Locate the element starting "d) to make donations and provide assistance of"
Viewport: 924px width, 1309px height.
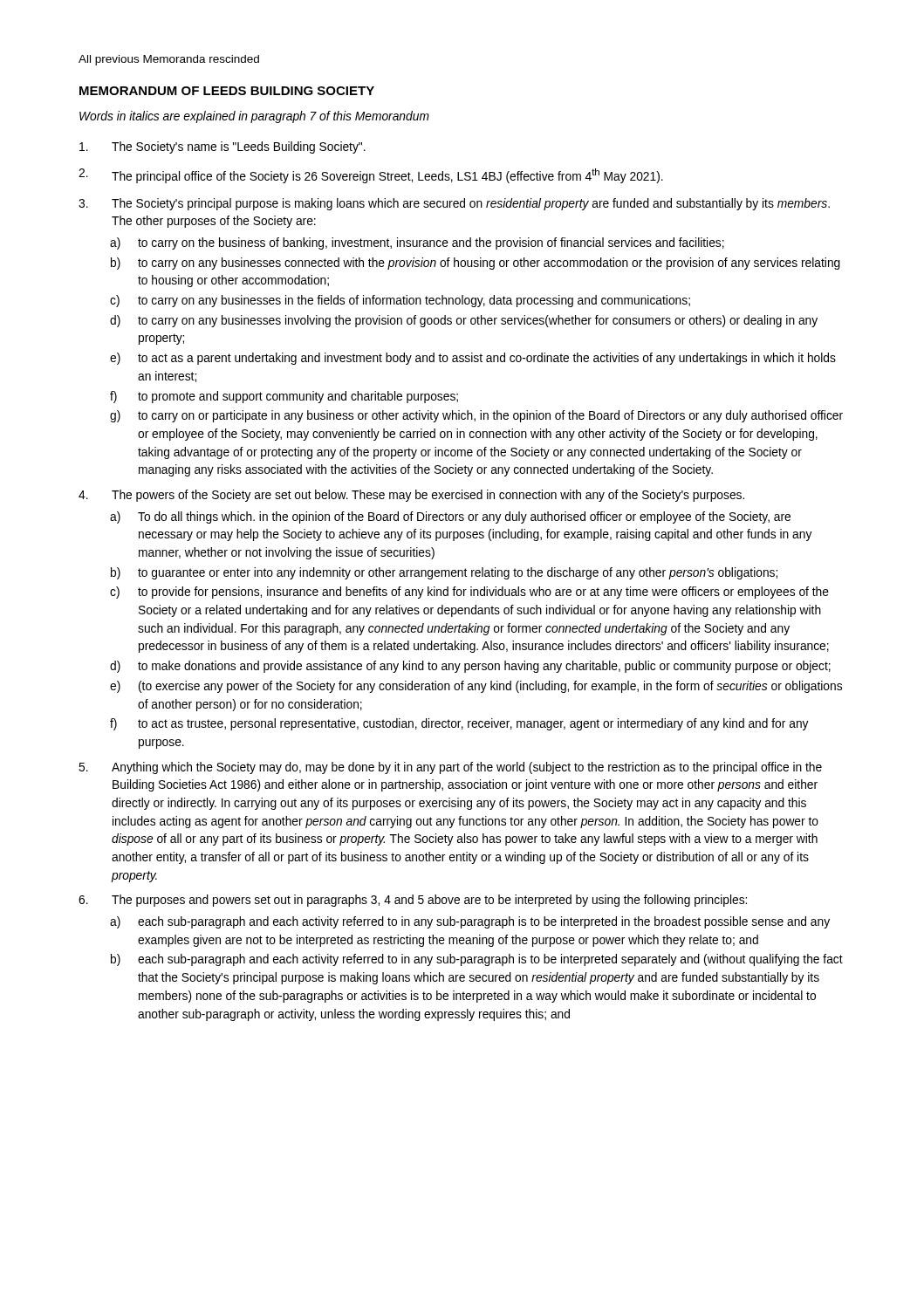[478, 667]
